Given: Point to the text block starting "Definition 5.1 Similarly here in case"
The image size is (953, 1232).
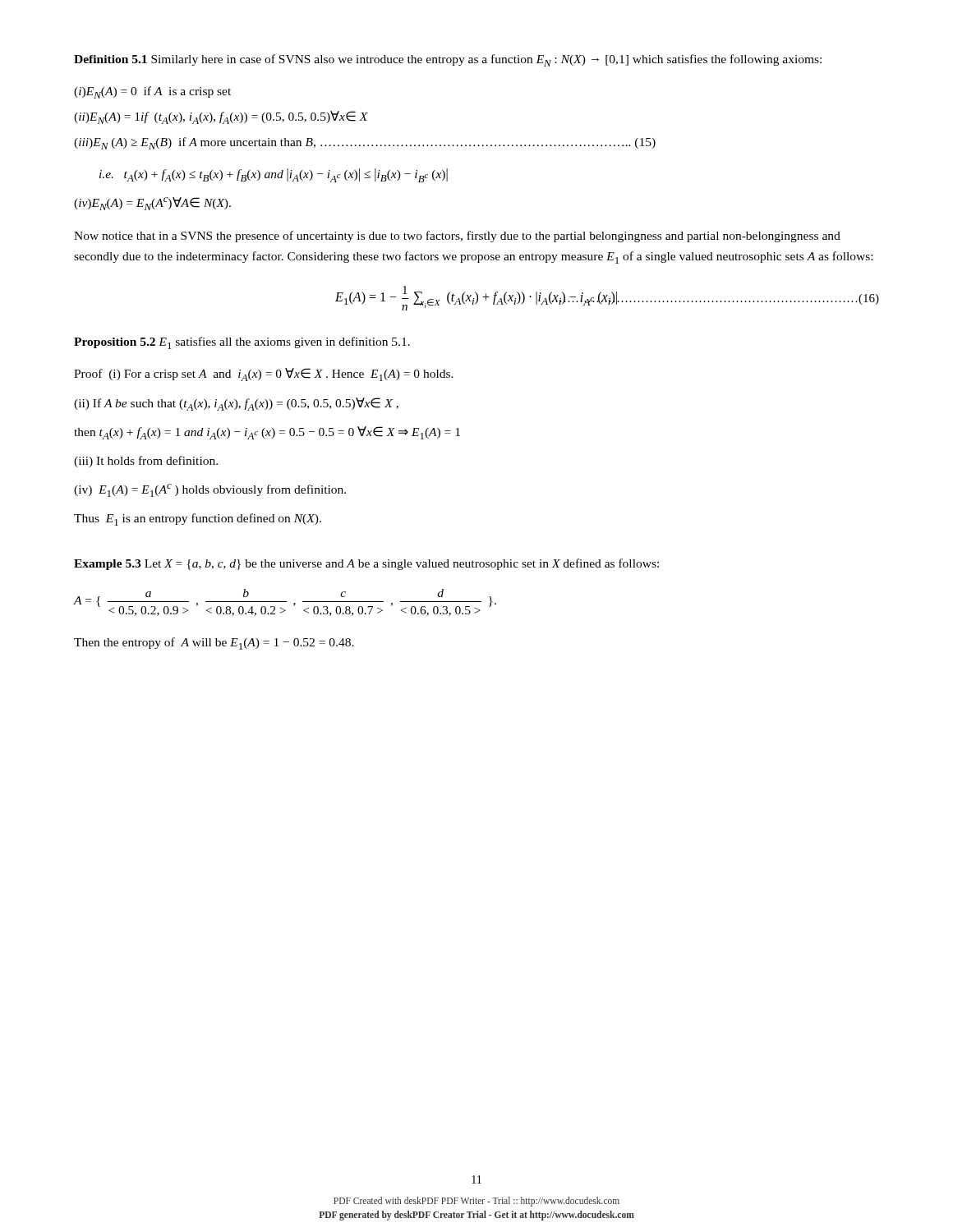Looking at the screenshot, I should tap(448, 60).
